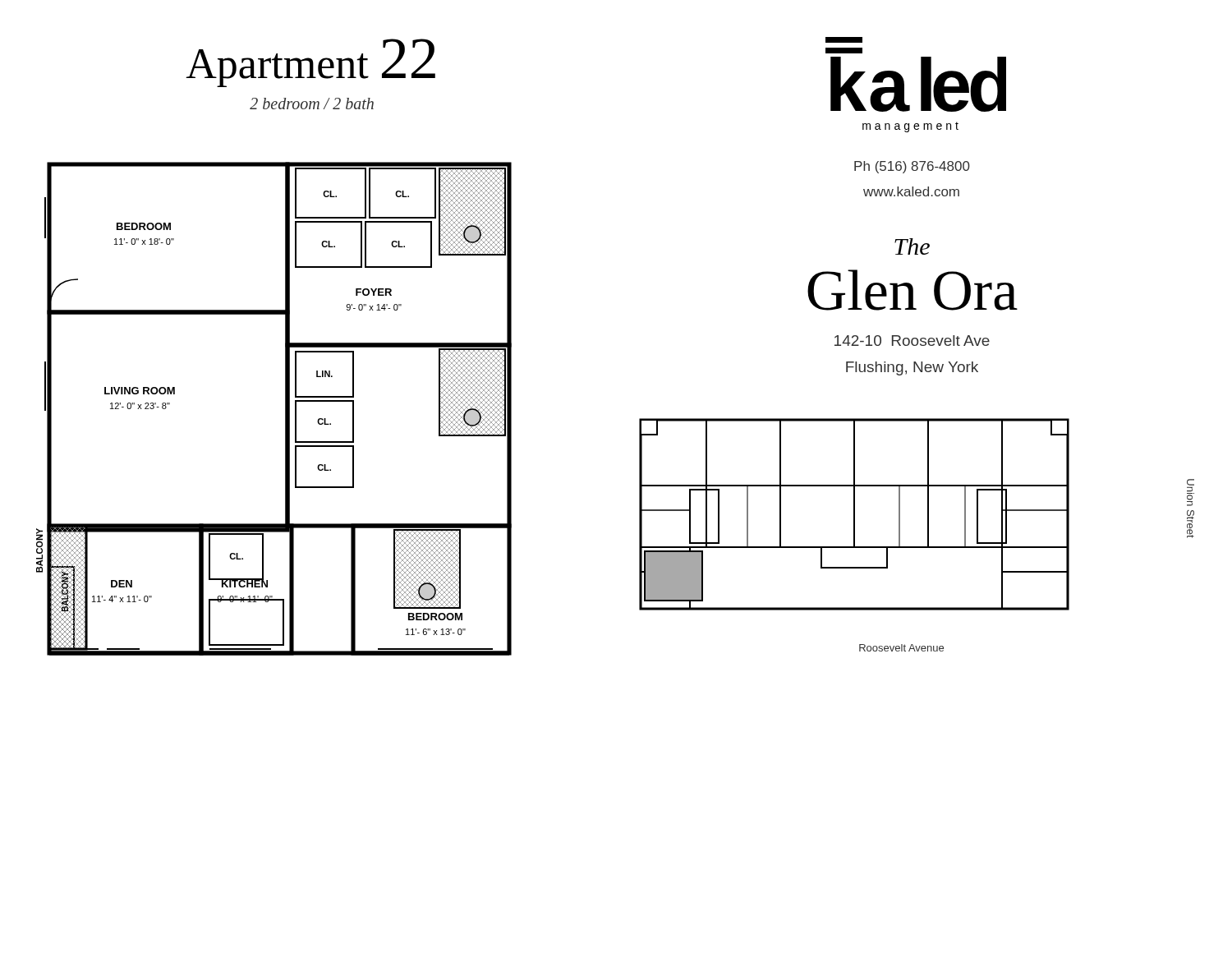Select the text with the text "142-10 Roosevelt Ave Flushing, New York"

click(x=912, y=354)
